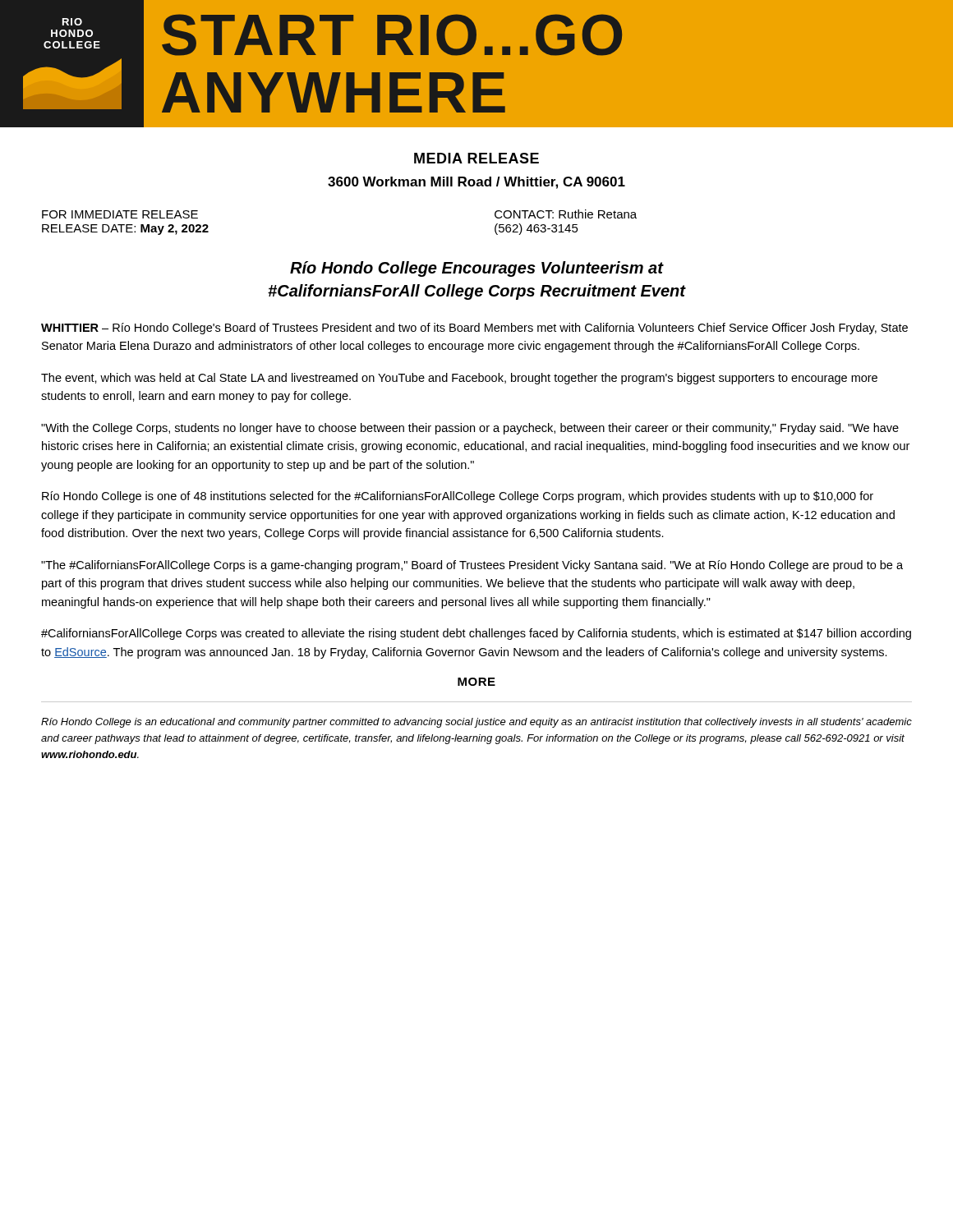Find the passage starting "3600 Workman Mill Road / Whittier,"
Screen dimensions: 1232x953
(x=476, y=182)
